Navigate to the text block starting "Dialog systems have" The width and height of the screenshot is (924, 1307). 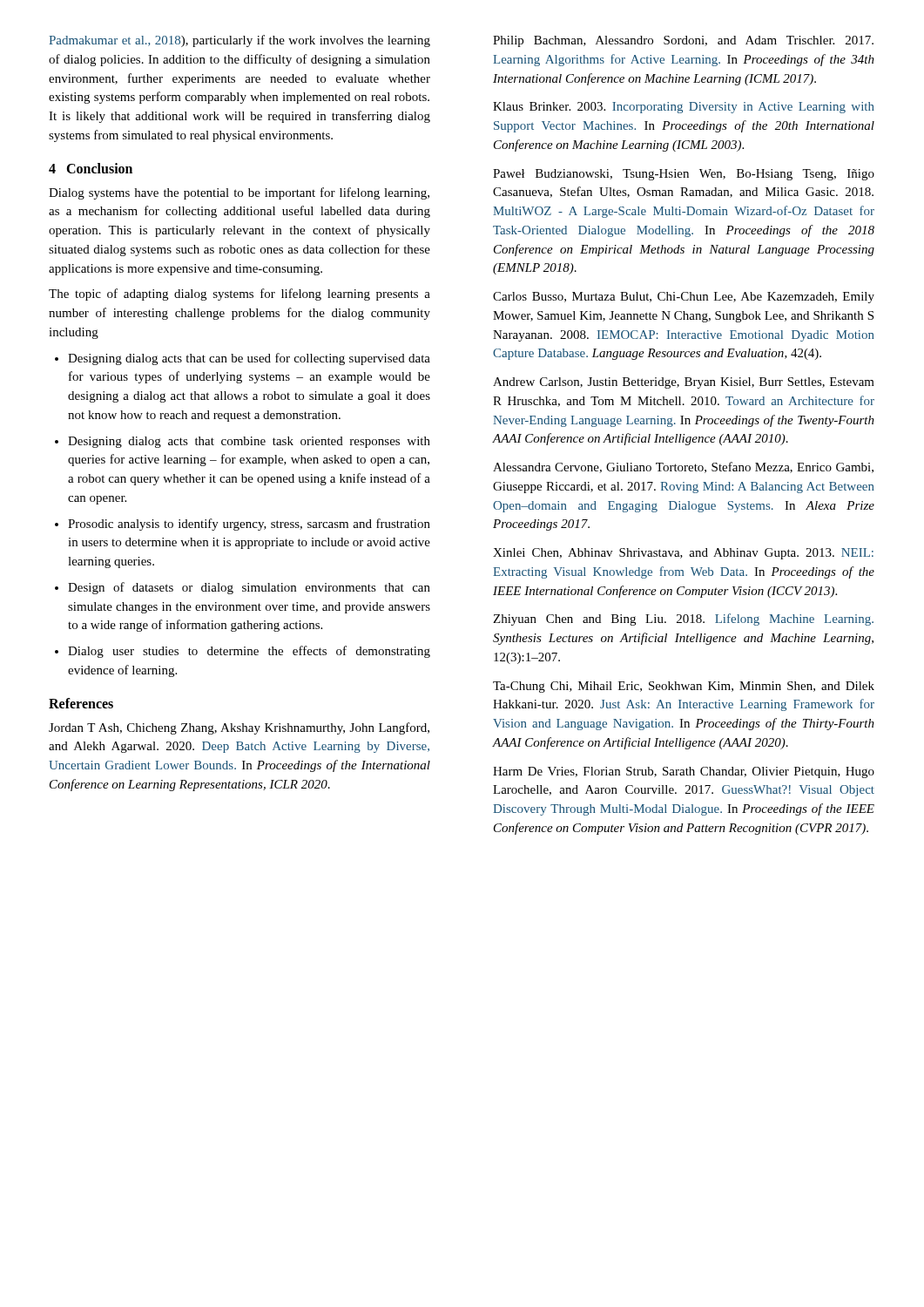(x=240, y=231)
